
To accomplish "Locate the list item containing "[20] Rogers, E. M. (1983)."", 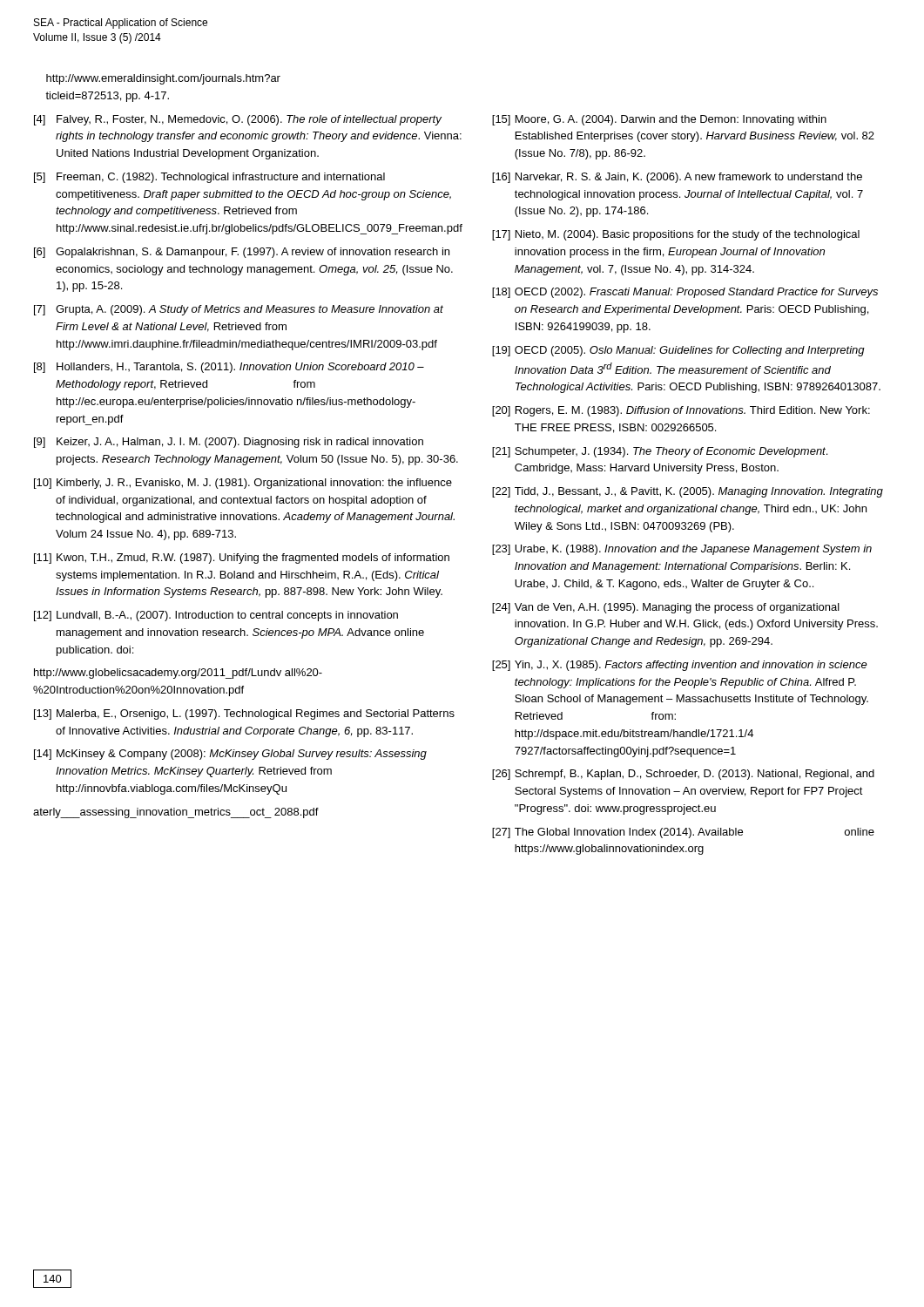I will click(x=689, y=419).
